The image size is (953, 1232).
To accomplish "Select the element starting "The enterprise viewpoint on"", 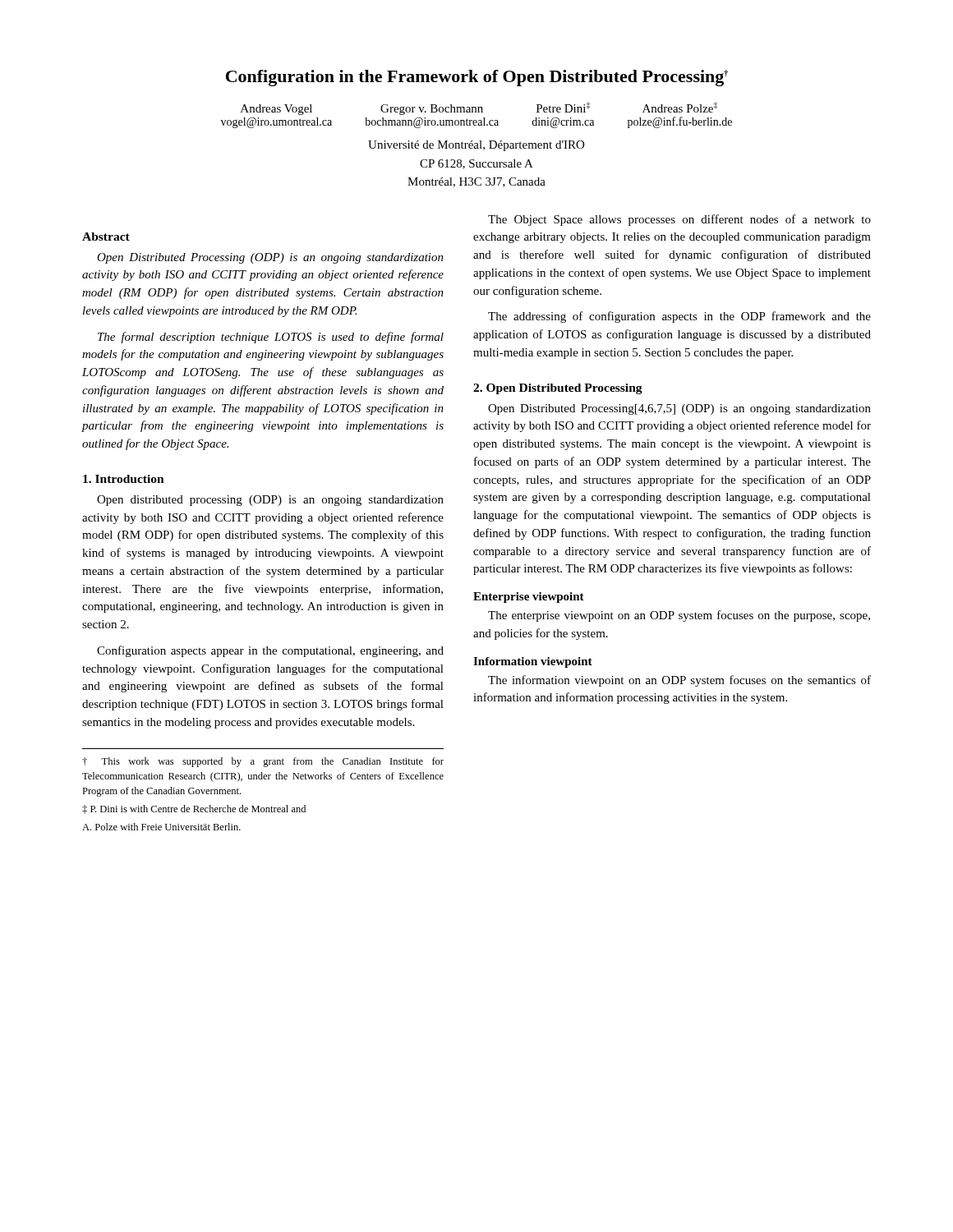I will click(672, 625).
